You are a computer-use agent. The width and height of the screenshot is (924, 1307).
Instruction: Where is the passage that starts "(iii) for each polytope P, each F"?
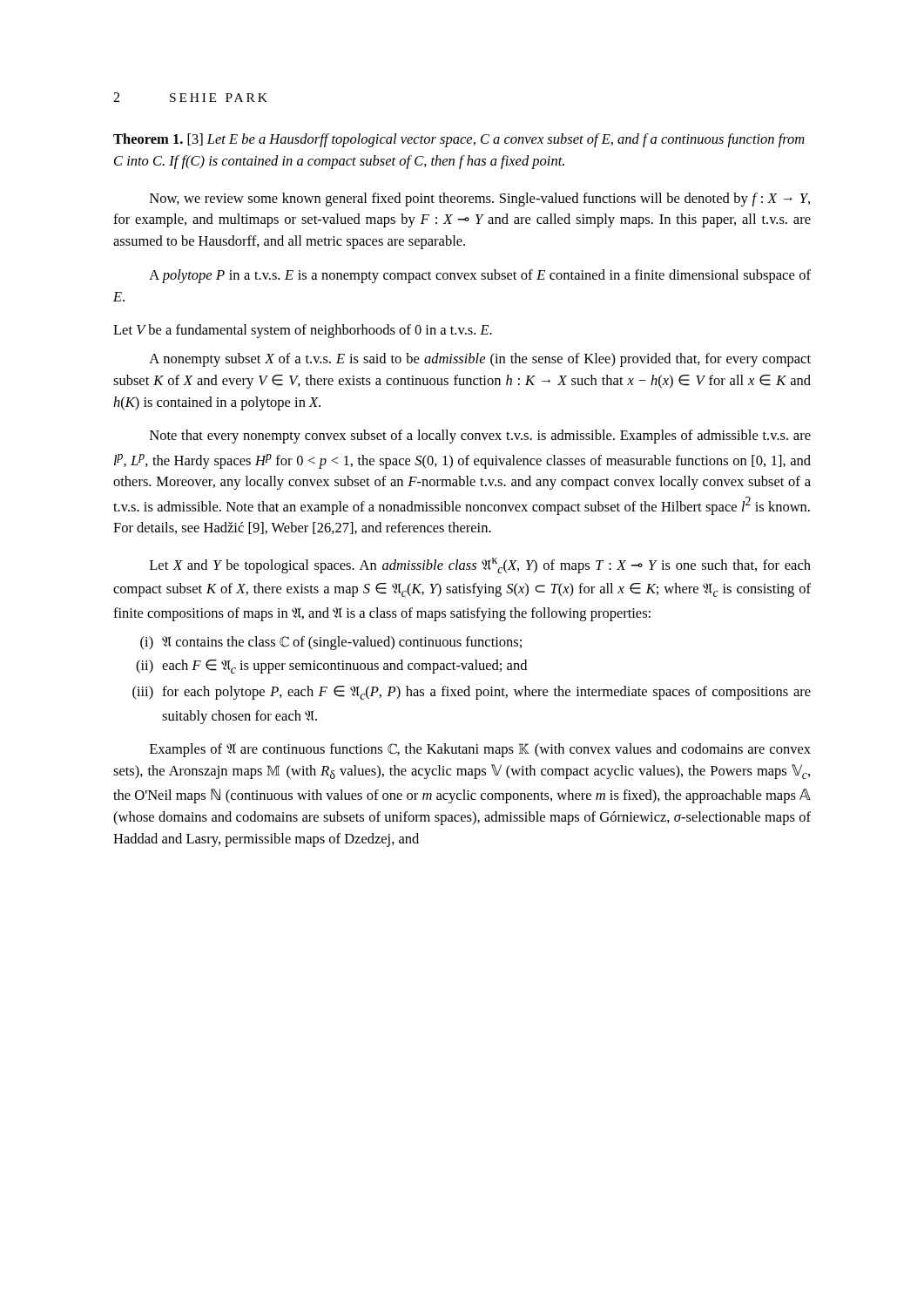(x=462, y=704)
